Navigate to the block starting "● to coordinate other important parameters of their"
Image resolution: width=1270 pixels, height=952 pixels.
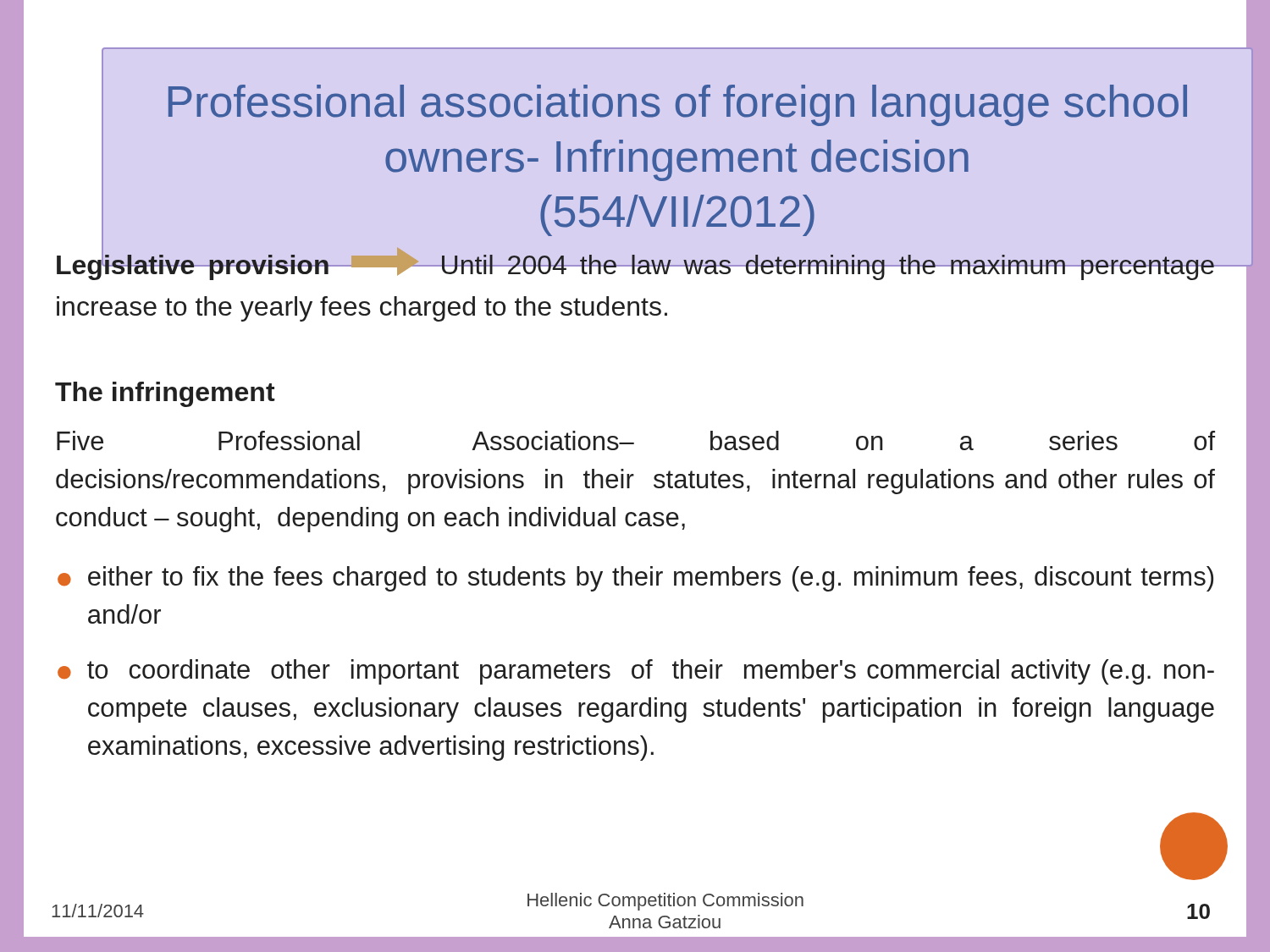coord(635,709)
